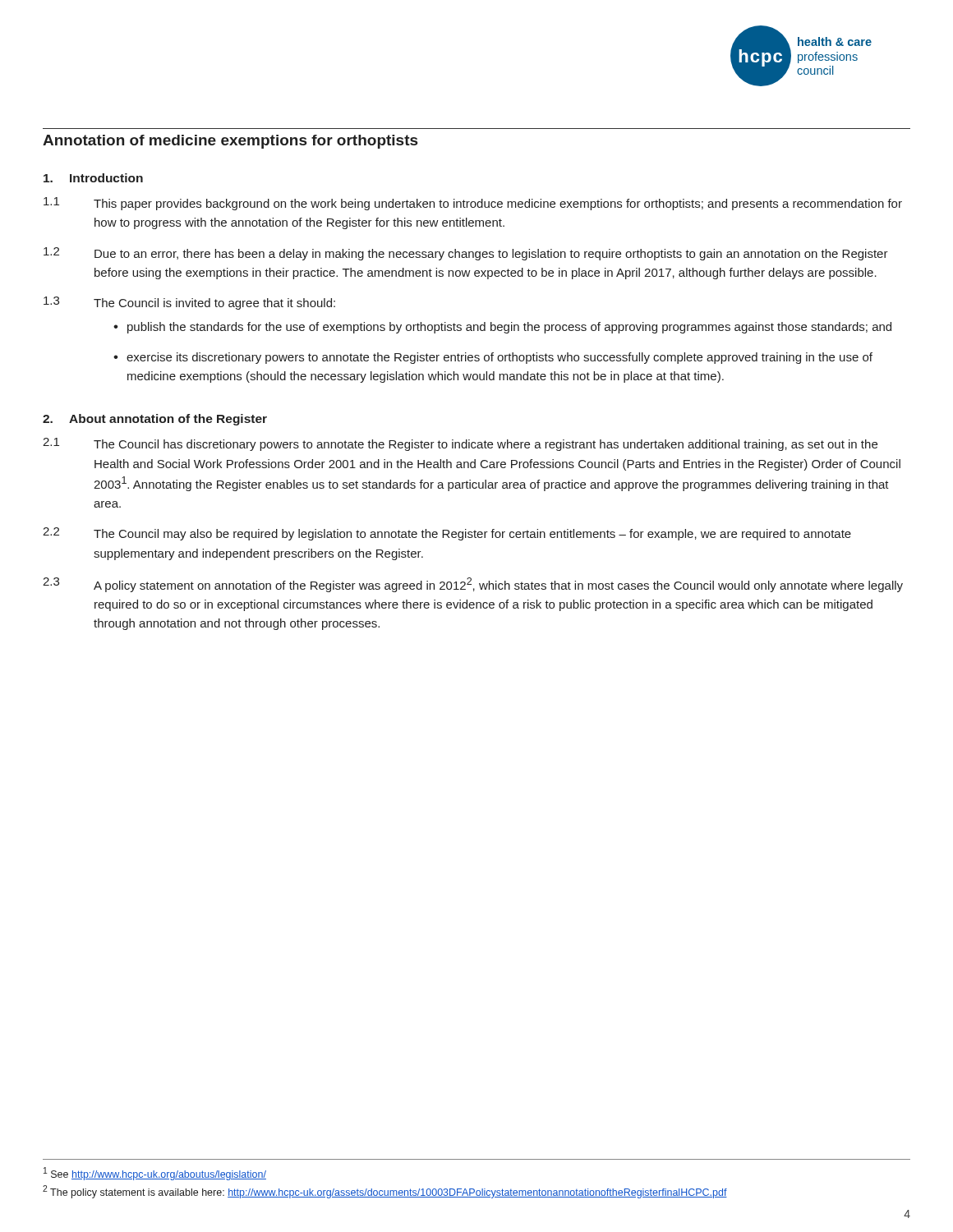Locate the text block that reads "2 The Council may also"

click(476, 543)
